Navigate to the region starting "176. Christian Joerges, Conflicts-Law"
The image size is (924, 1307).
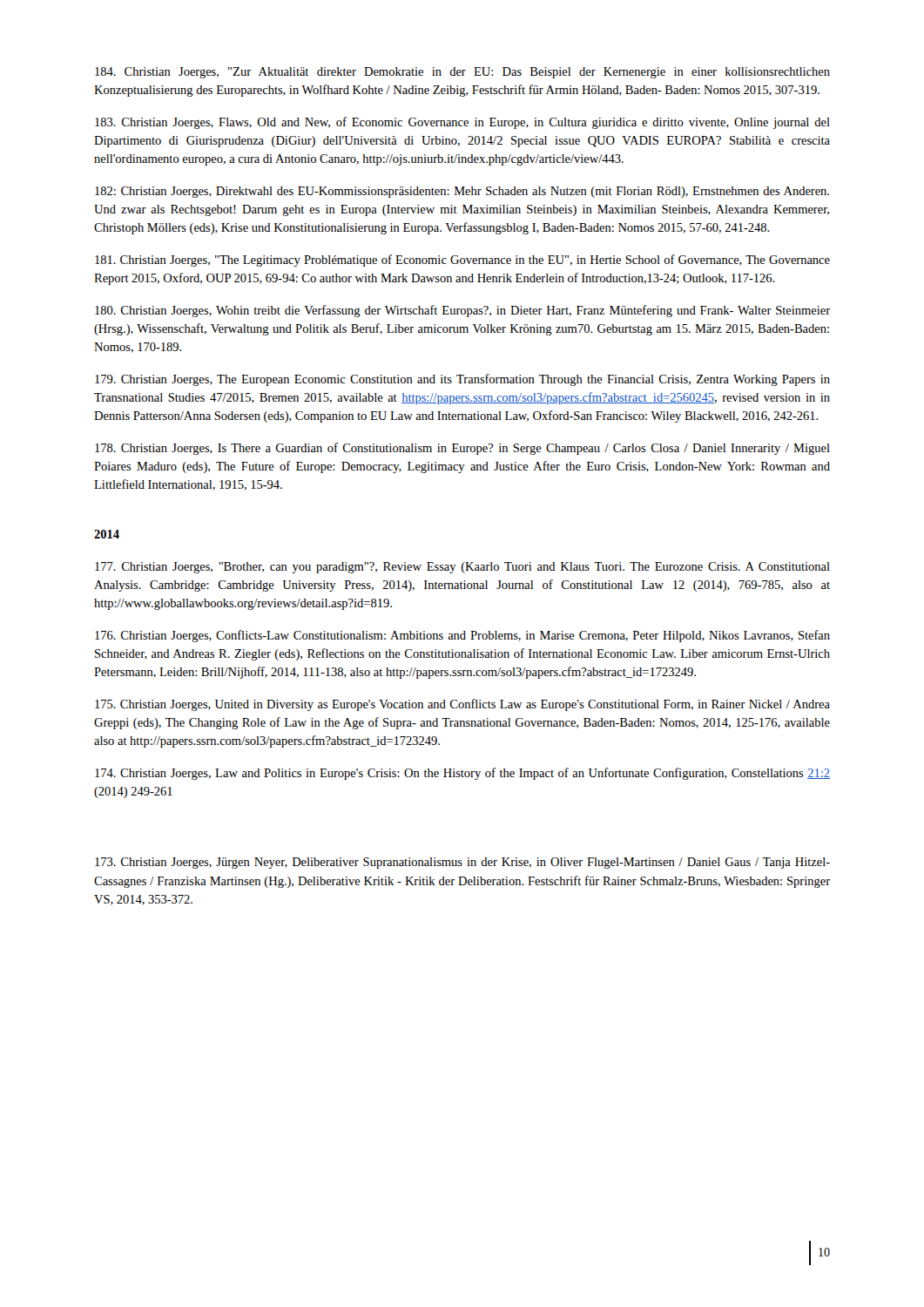(462, 654)
